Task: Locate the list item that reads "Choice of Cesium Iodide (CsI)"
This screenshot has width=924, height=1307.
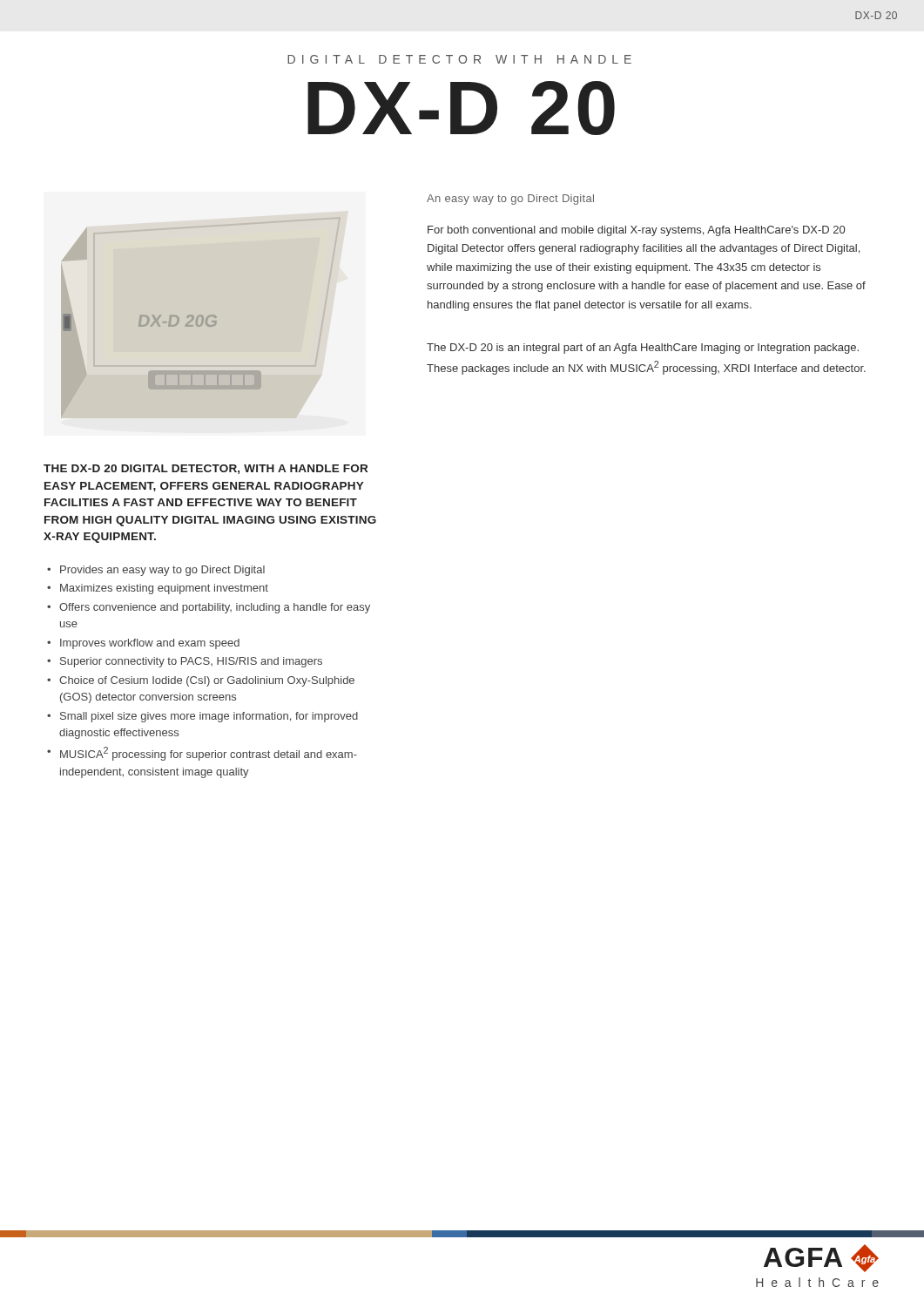Action: 207,688
